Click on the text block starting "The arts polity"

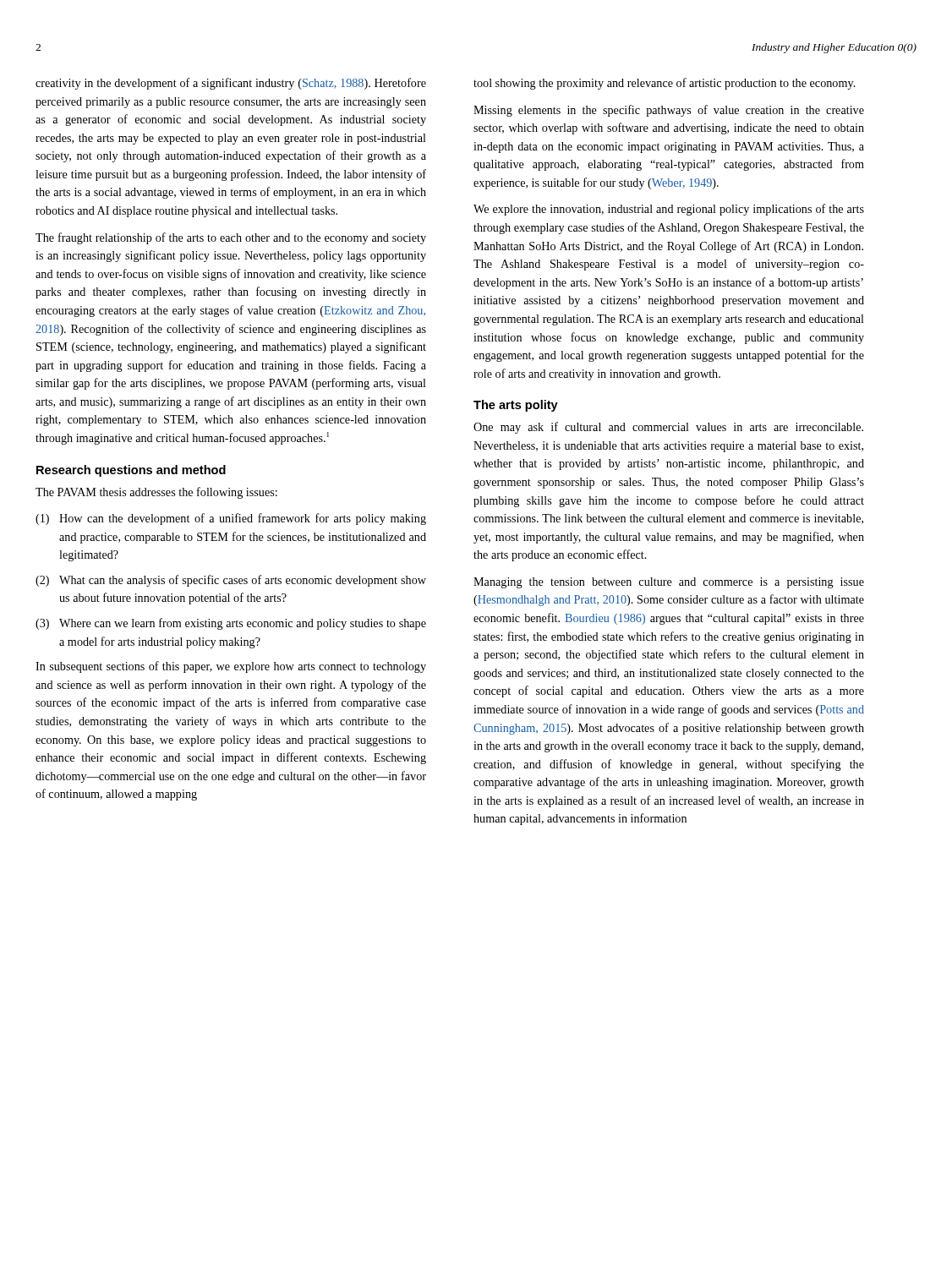[x=516, y=405]
